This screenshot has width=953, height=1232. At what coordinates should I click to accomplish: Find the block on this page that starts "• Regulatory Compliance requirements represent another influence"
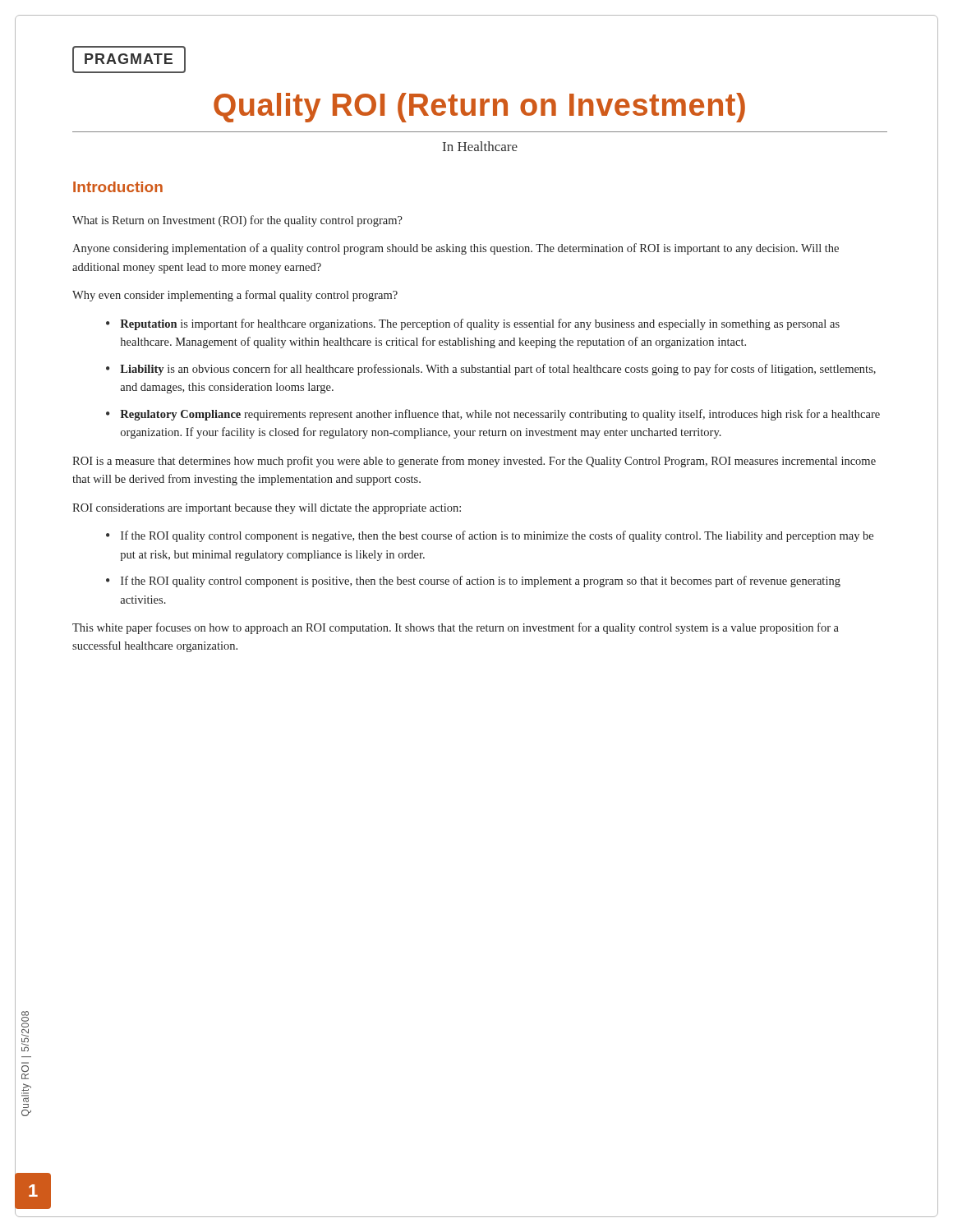tap(496, 423)
